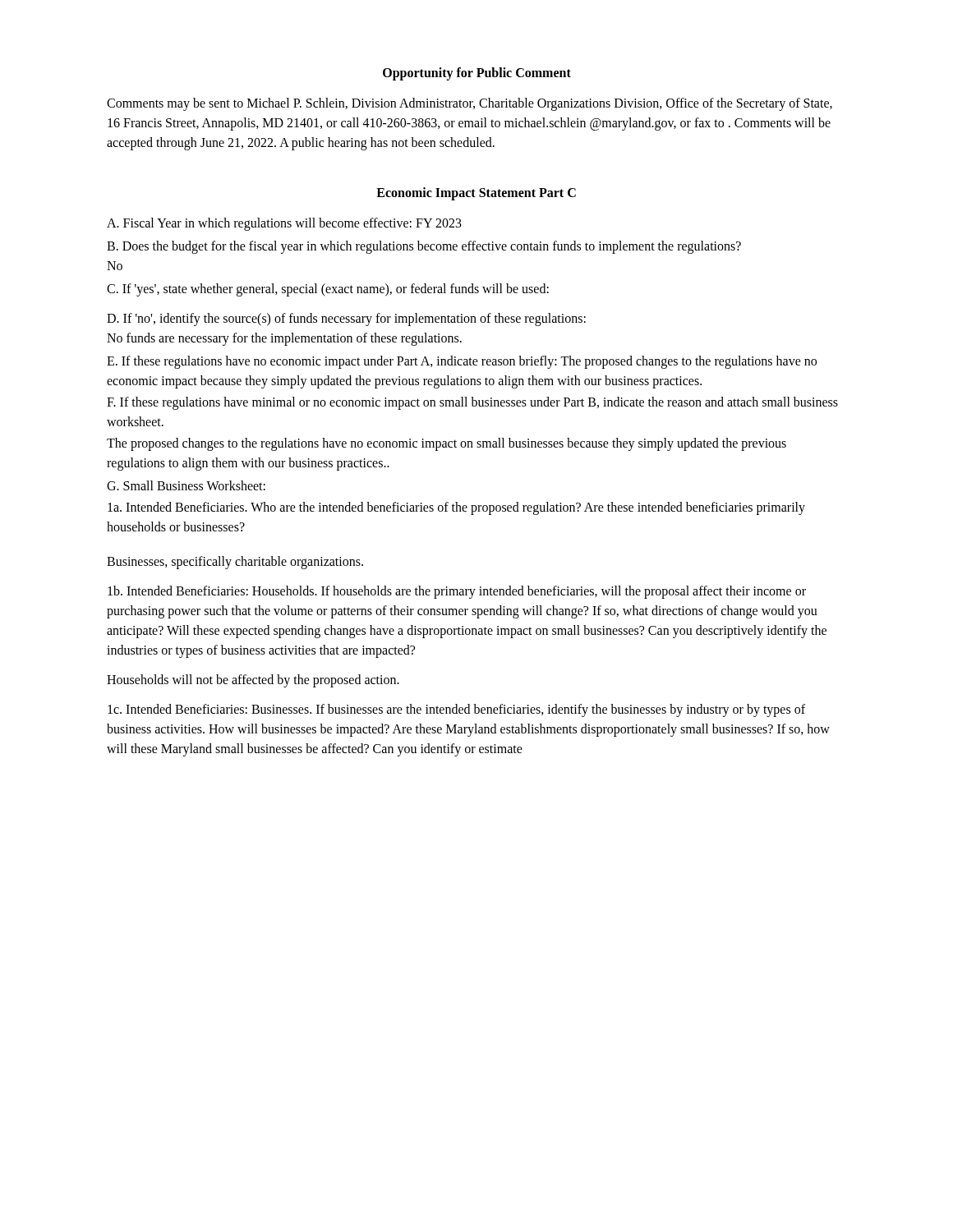Screen dimensions: 1232x953
Task: Click on the passage starting "The proposed changes to the regulations have"
Action: click(447, 453)
